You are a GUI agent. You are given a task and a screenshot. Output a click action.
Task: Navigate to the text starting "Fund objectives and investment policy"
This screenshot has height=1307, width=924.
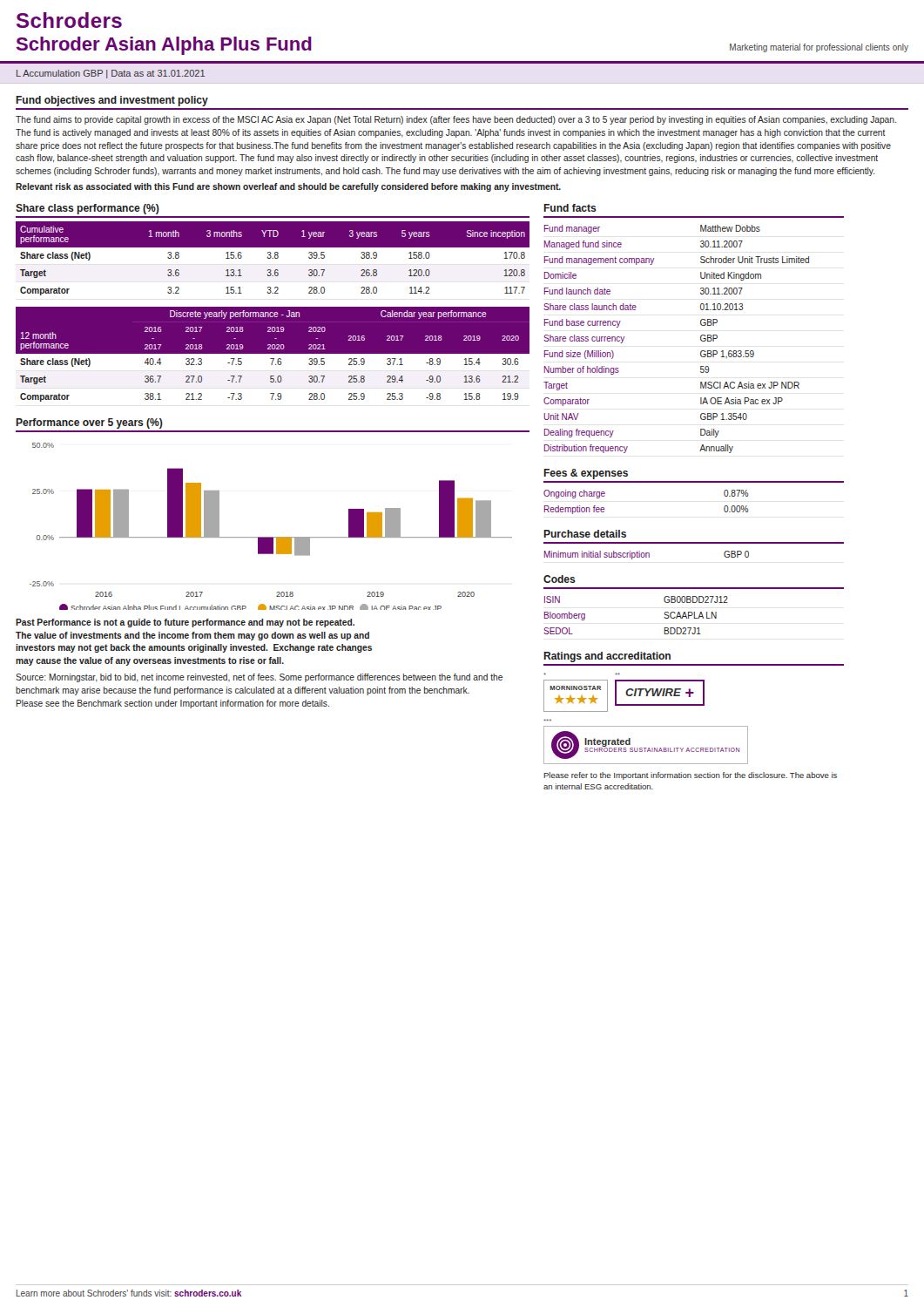(x=112, y=100)
